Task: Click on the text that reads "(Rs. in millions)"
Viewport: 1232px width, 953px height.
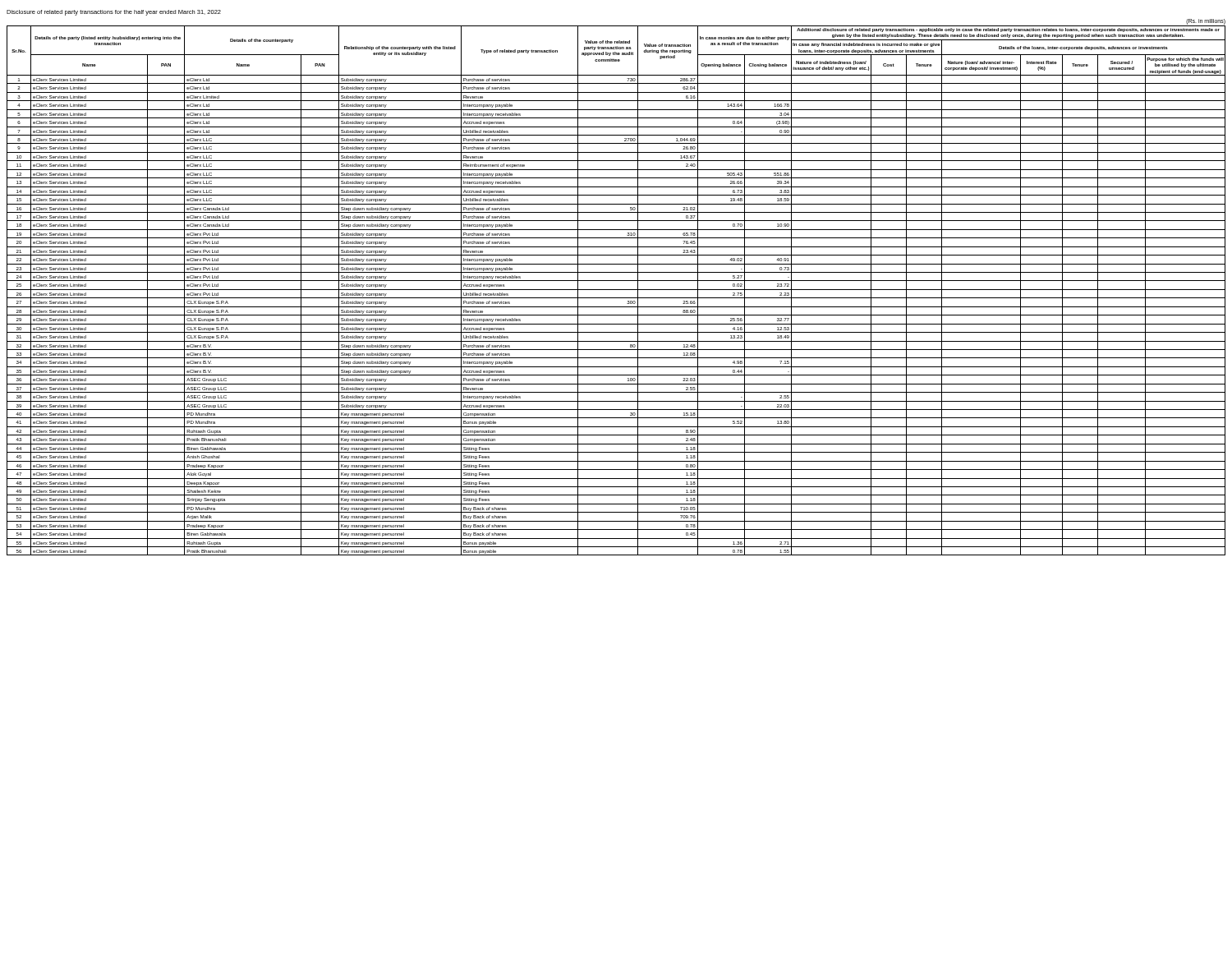Action: pyautogui.click(x=1206, y=21)
